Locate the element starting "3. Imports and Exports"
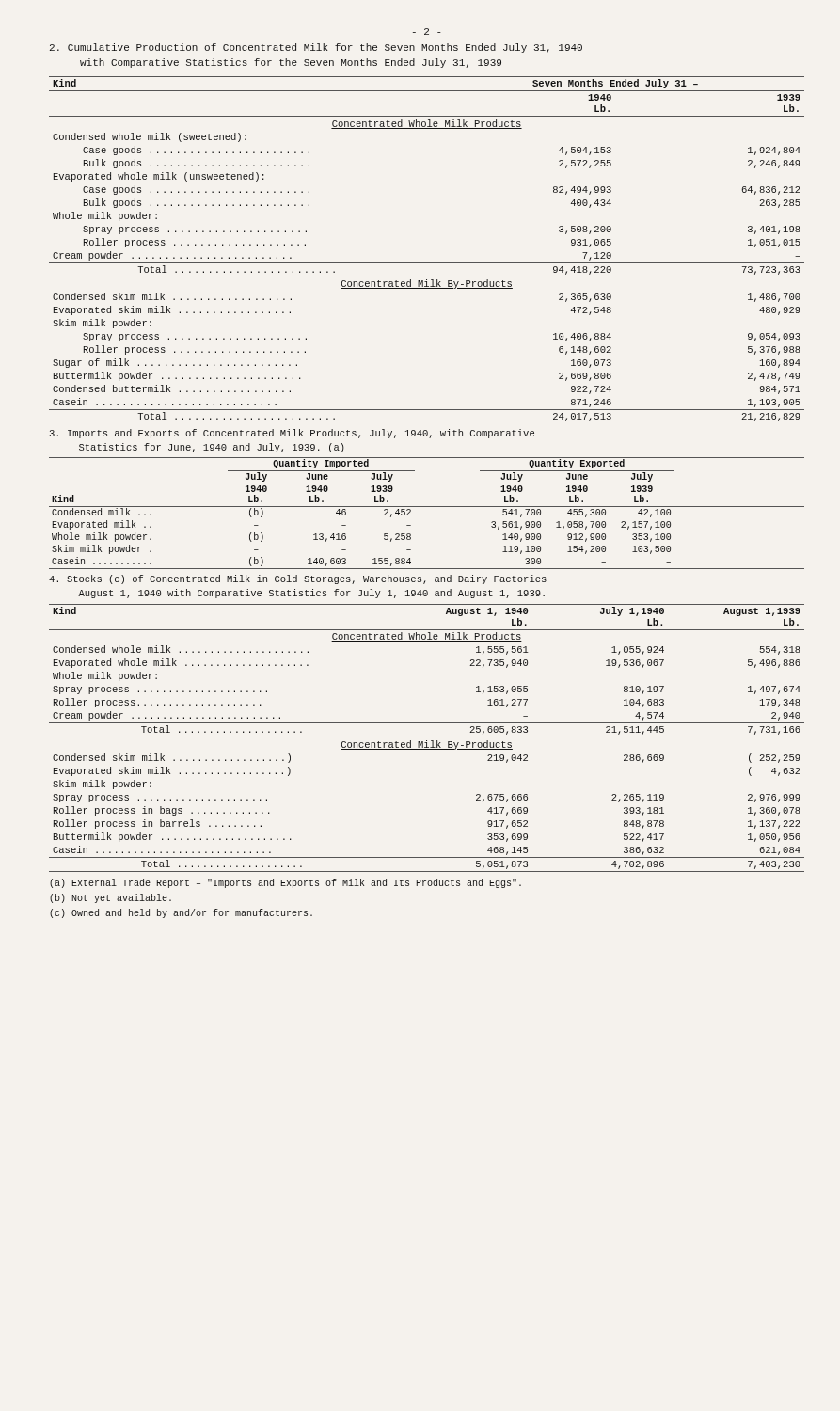This screenshot has height=1411, width=840. [x=292, y=440]
